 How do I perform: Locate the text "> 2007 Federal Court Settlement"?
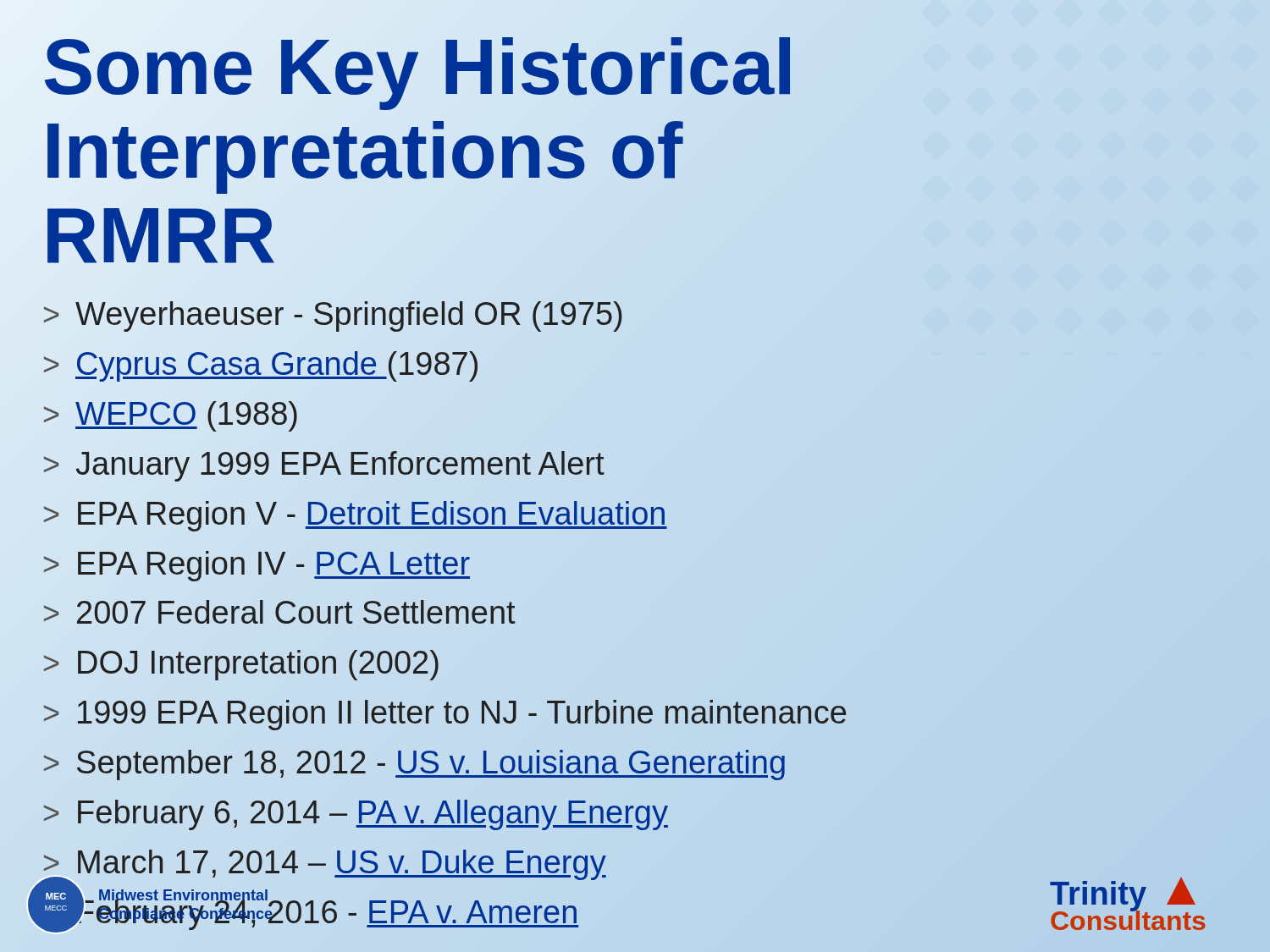[279, 613]
